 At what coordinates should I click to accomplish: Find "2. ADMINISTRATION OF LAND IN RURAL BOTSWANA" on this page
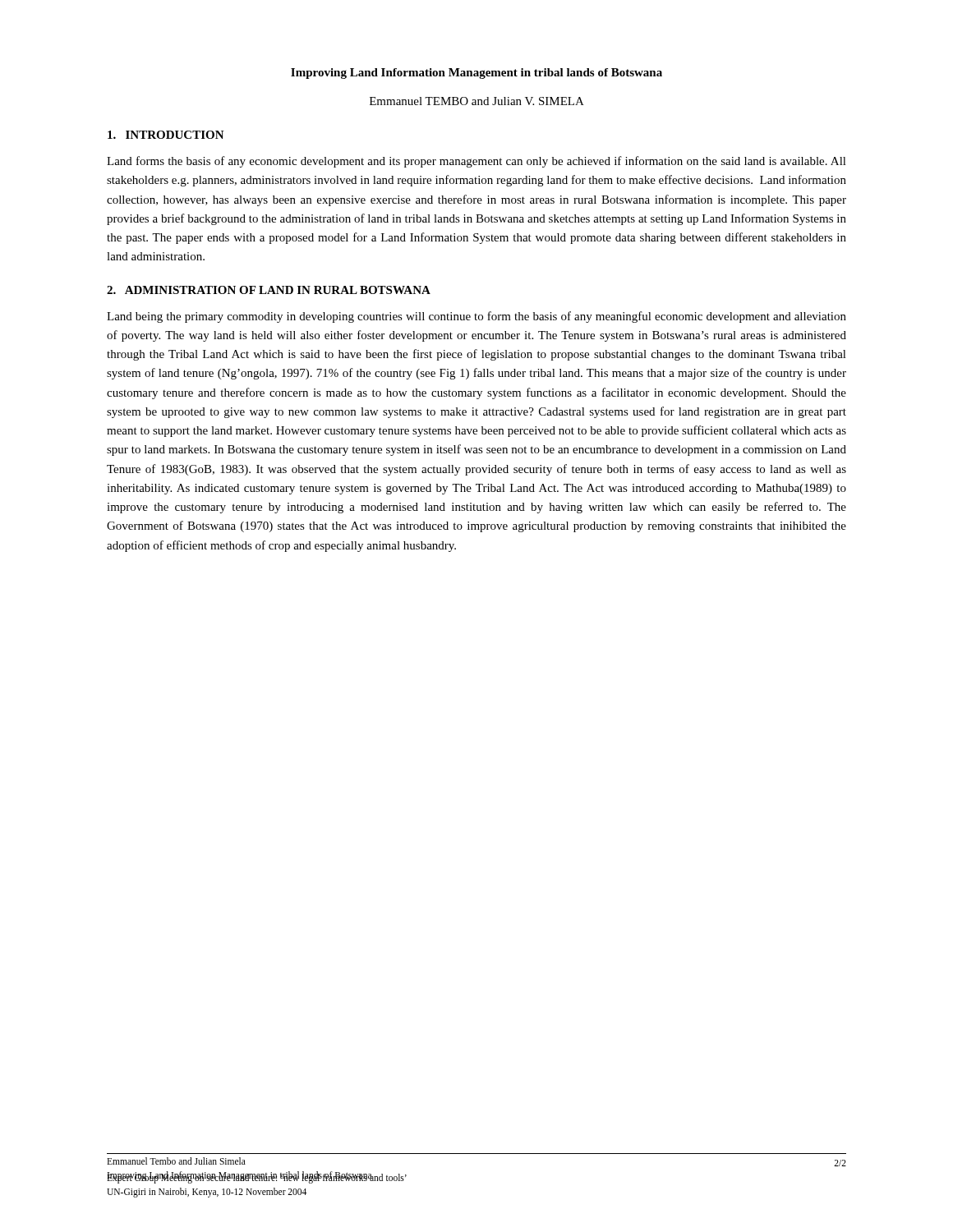(x=269, y=290)
